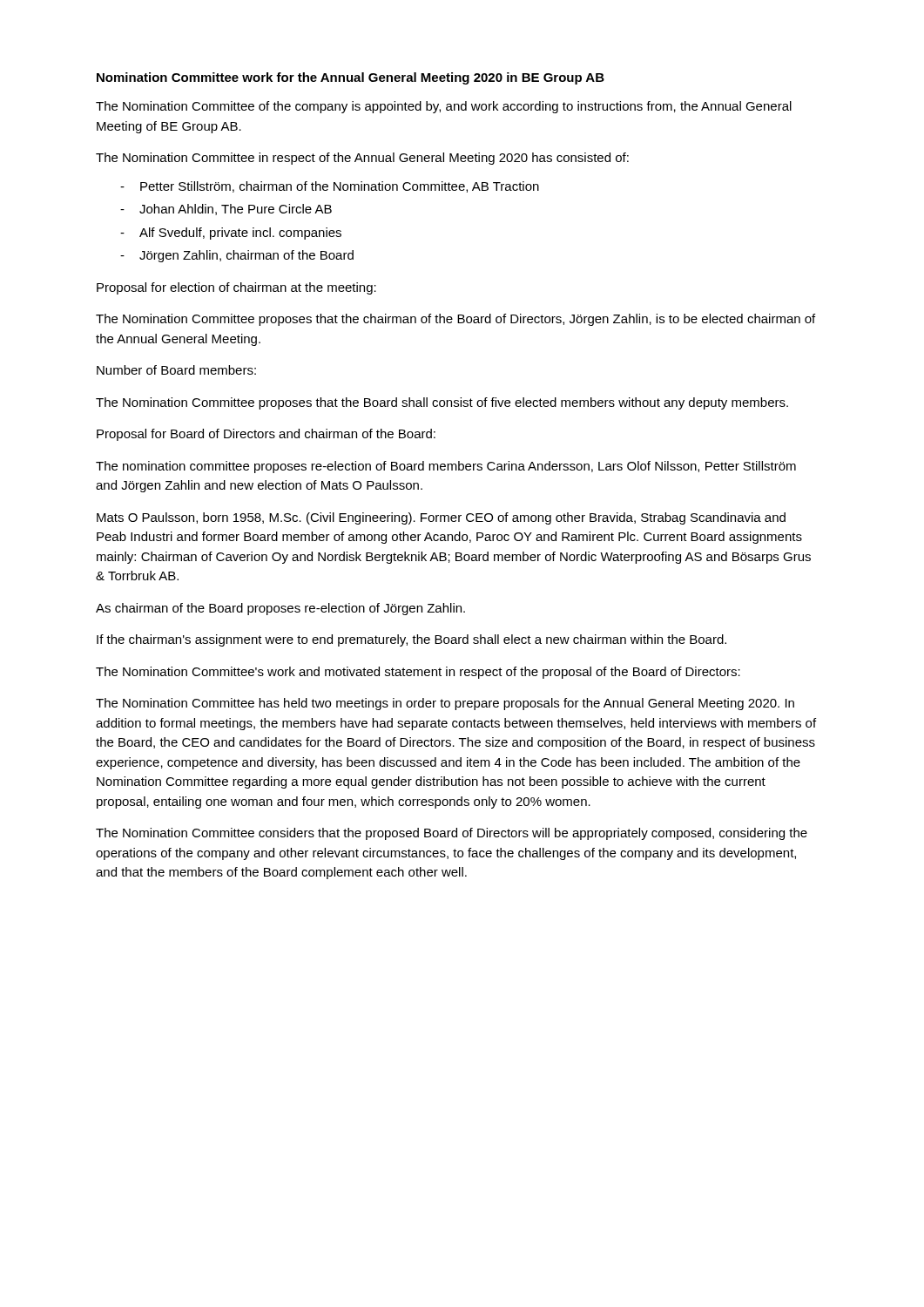Where is the passage that starts "Proposal for Board of Directors and"?
This screenshot has height=1307, width=924.
coord(266,433)
